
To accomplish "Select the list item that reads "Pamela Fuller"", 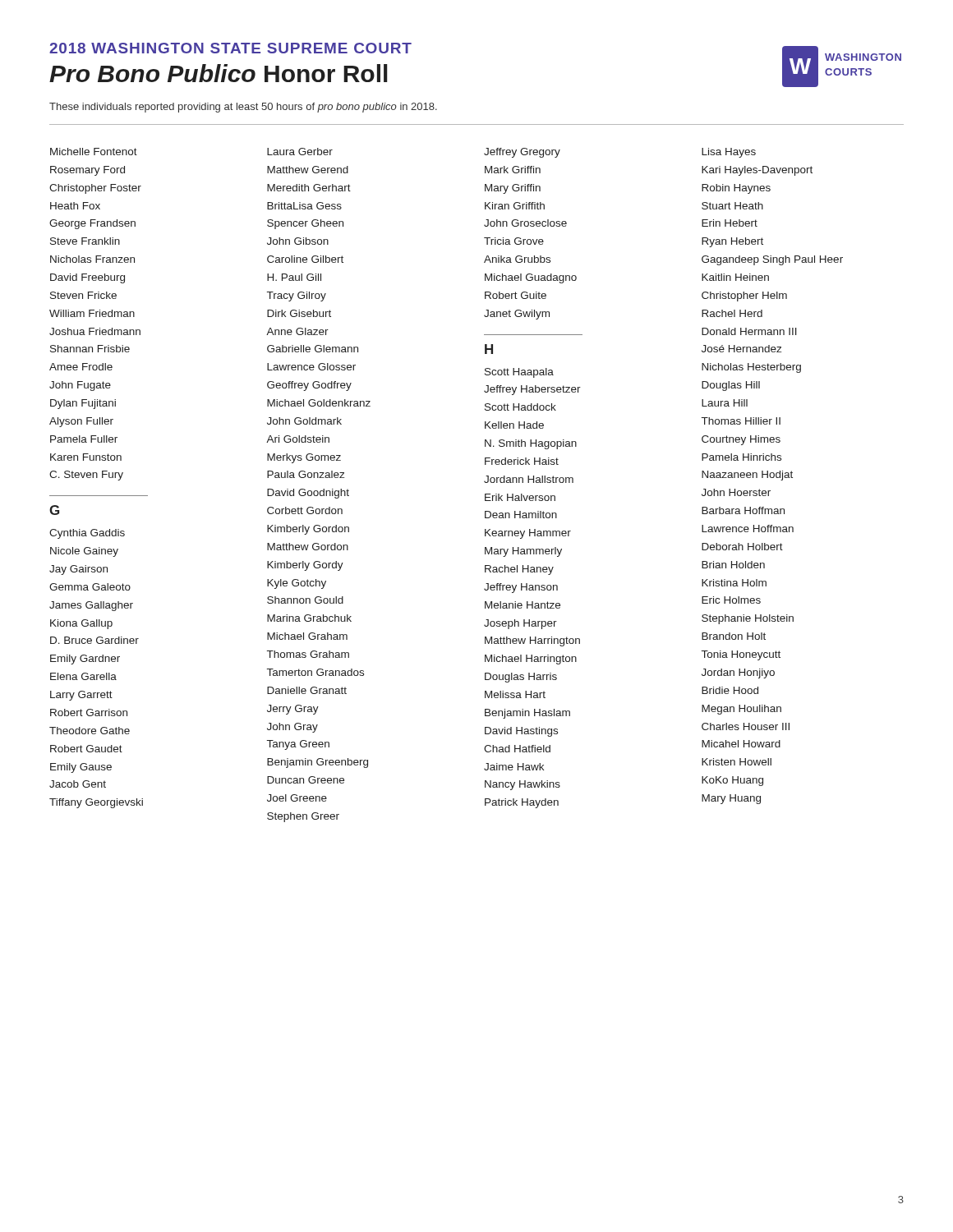I will pos(83,439).
